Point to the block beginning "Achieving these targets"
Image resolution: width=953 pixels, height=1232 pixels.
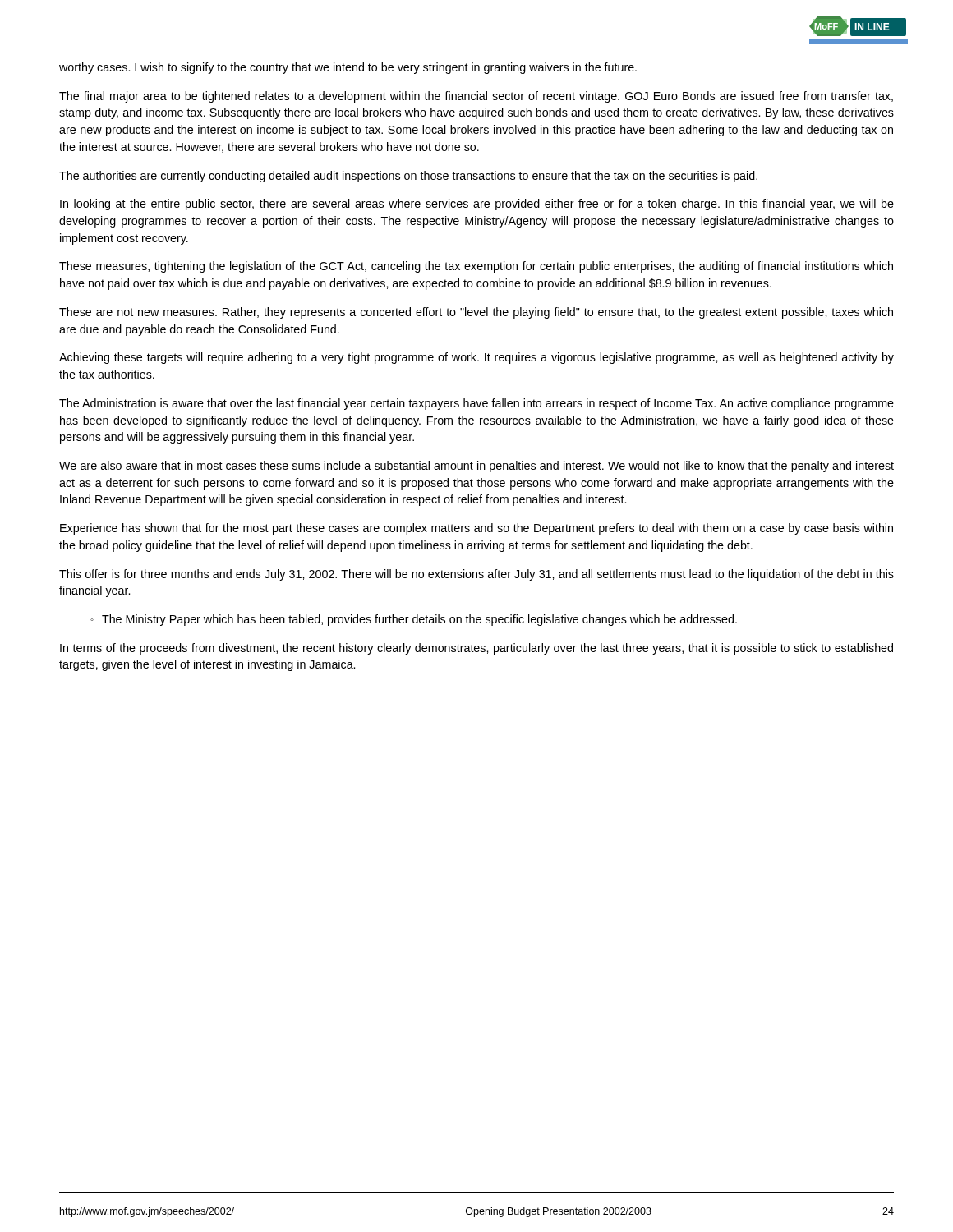[x=476, y=366]
